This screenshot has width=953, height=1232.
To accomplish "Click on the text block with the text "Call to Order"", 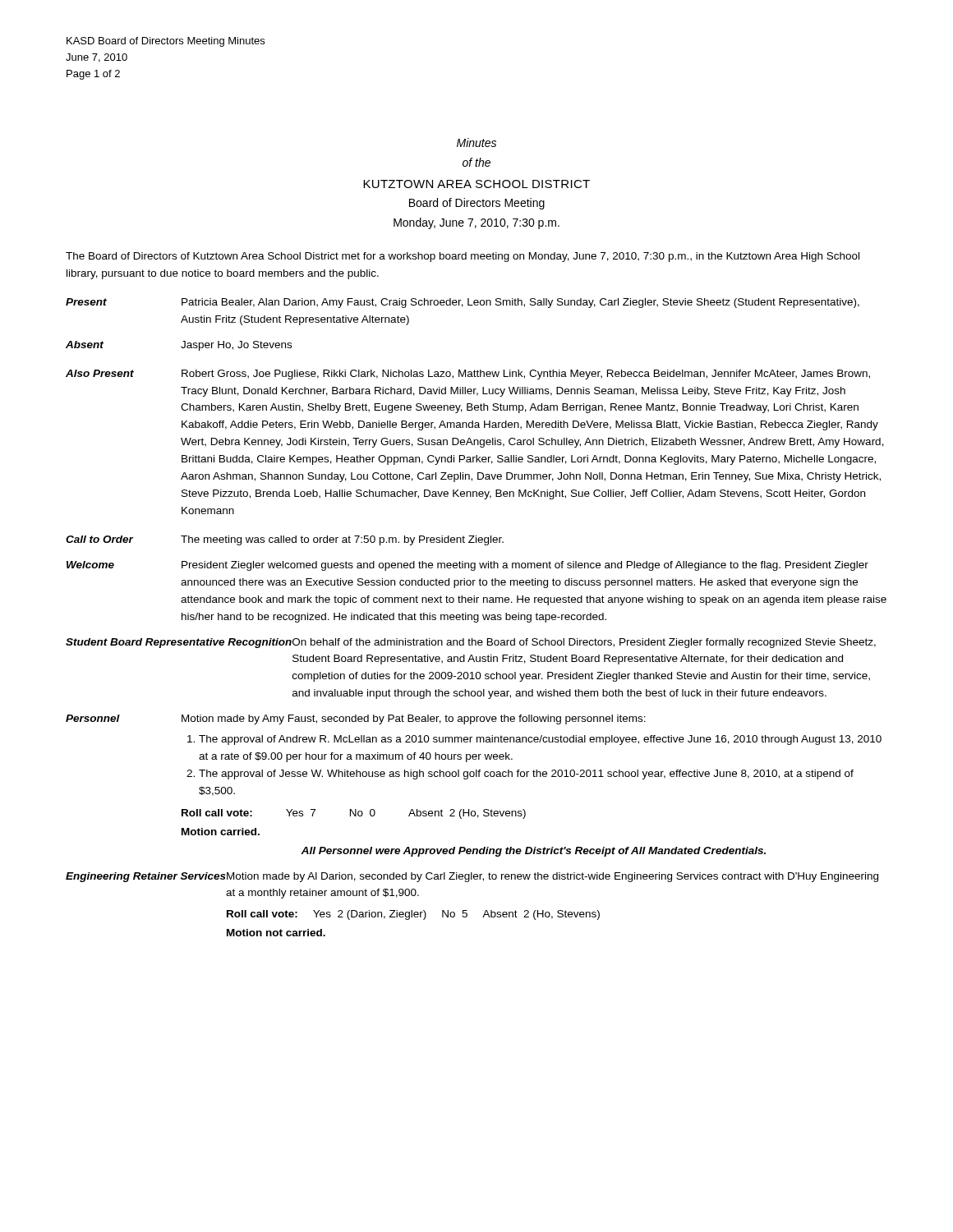I will (476, 540).
